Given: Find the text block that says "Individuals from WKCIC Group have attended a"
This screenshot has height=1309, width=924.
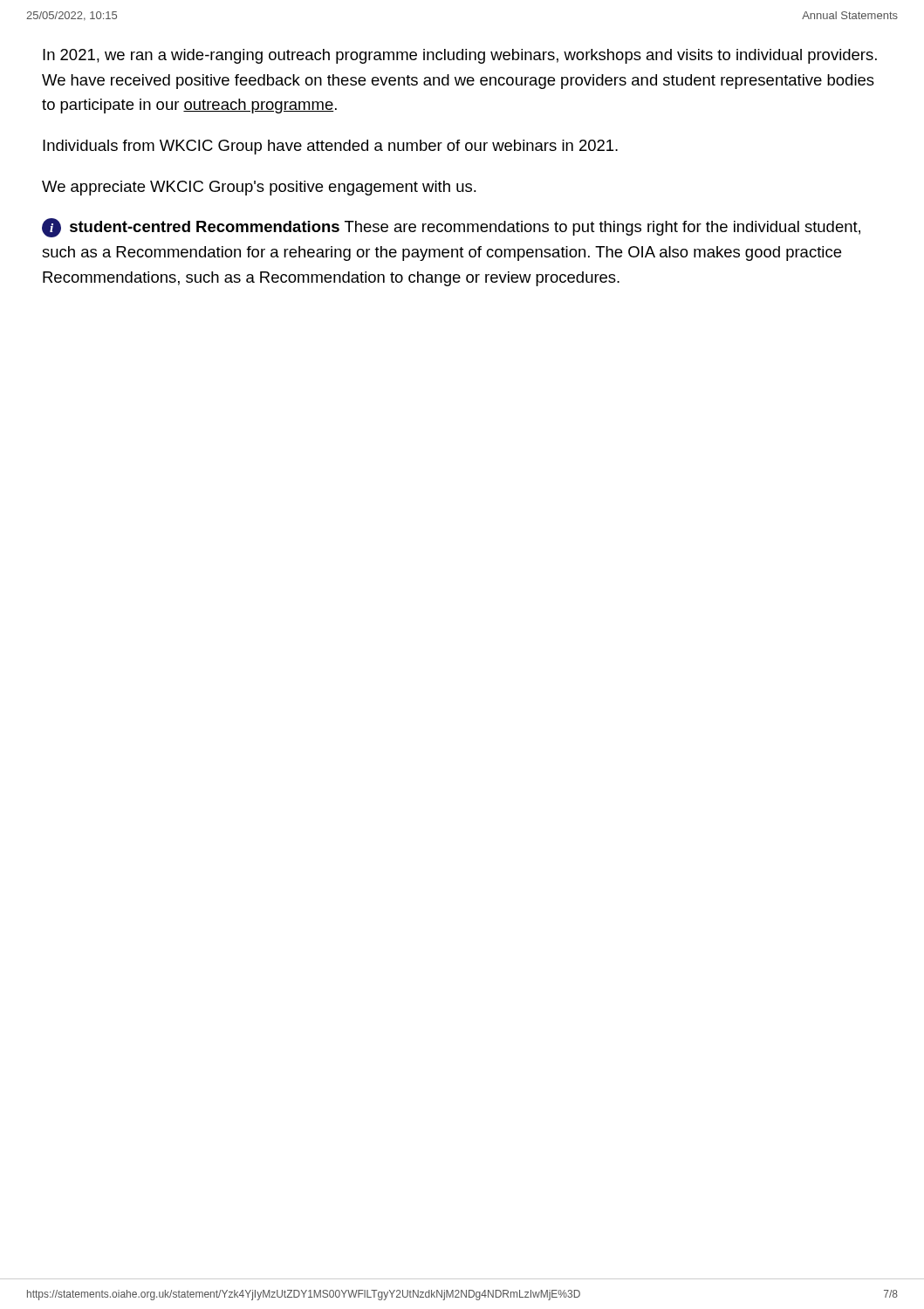Looking at the screenshot, I should [330, 145].
